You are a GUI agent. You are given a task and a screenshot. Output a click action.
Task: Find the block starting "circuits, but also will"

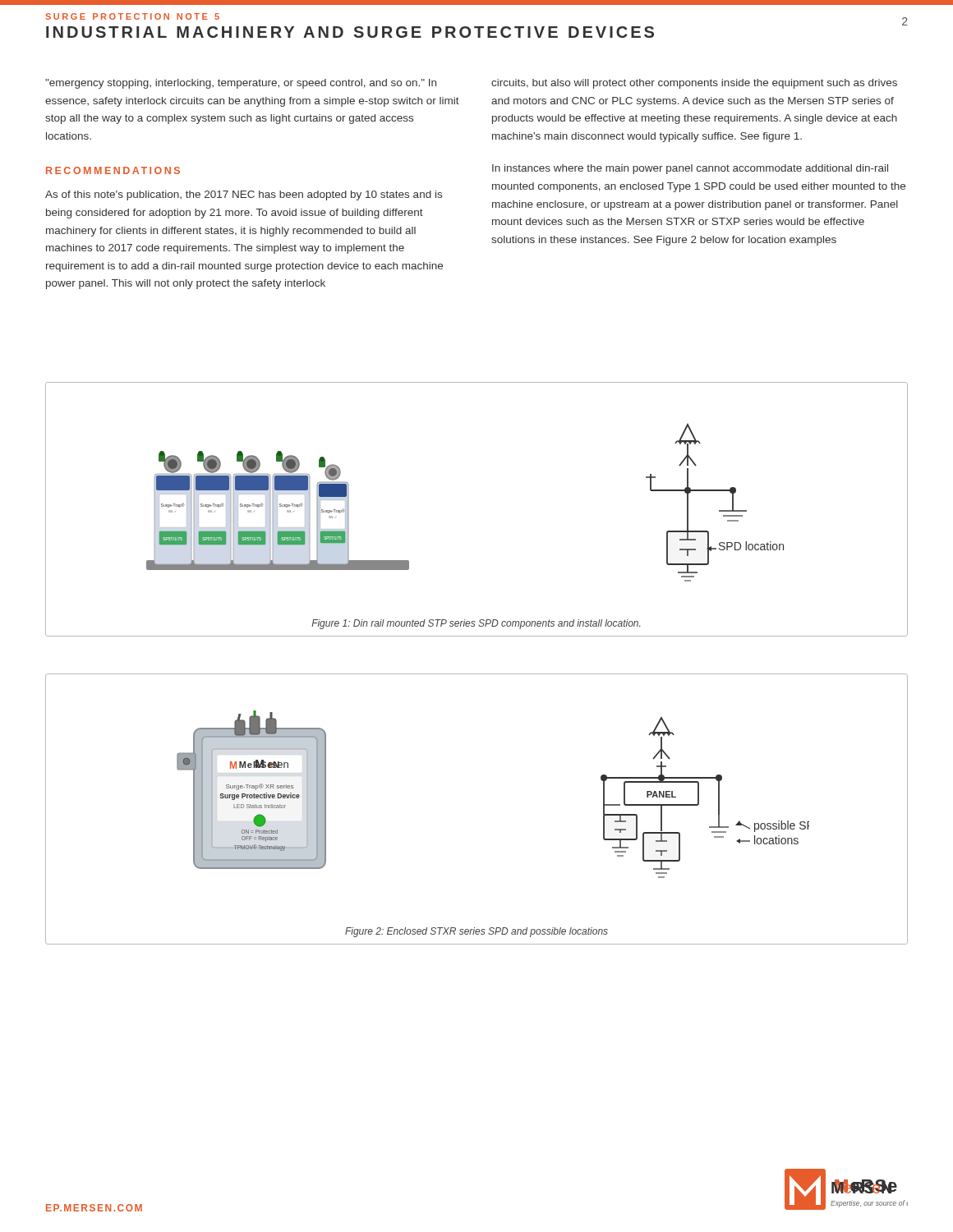694,109
